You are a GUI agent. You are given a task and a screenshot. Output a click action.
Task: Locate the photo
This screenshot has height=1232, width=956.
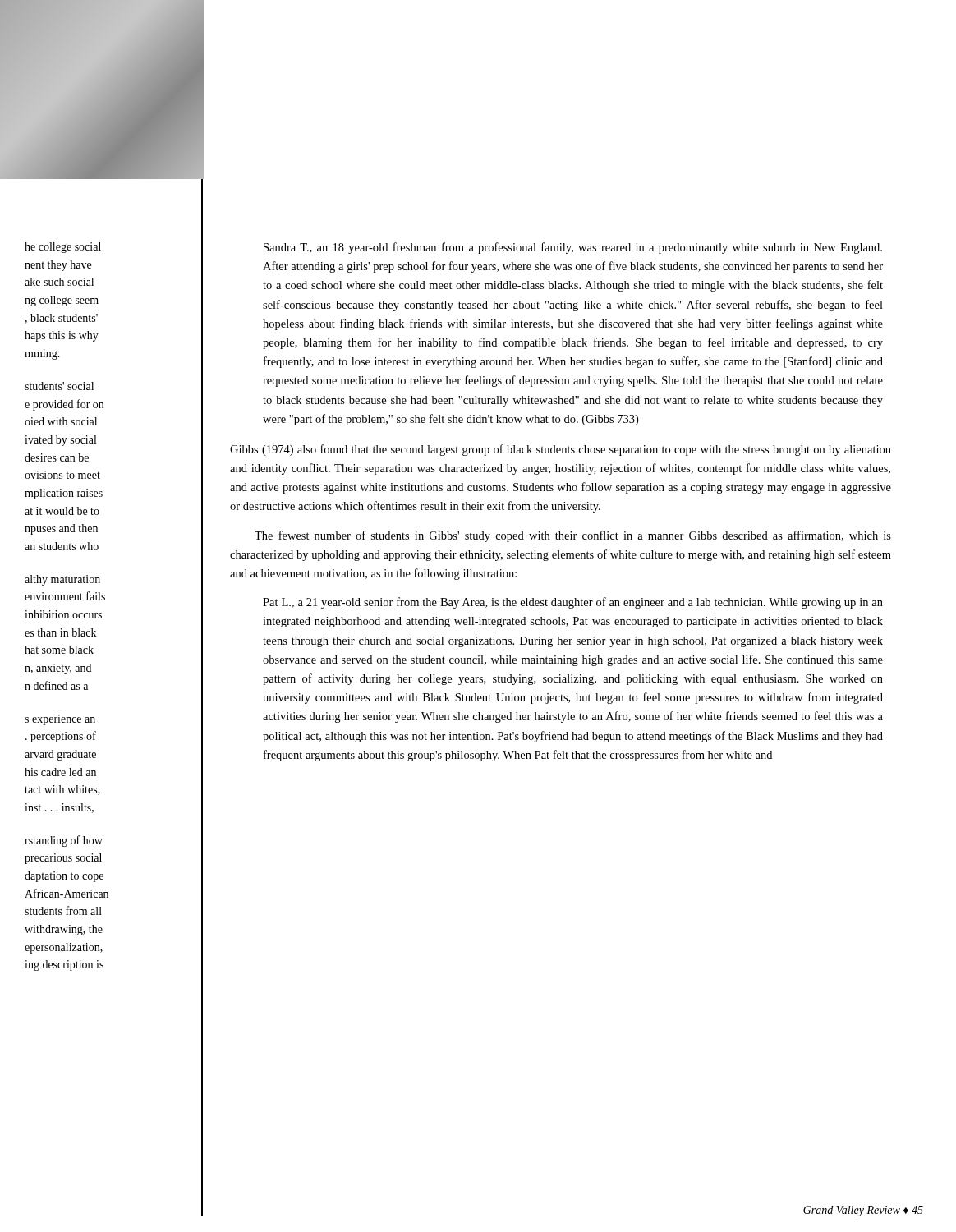point(102,90)
